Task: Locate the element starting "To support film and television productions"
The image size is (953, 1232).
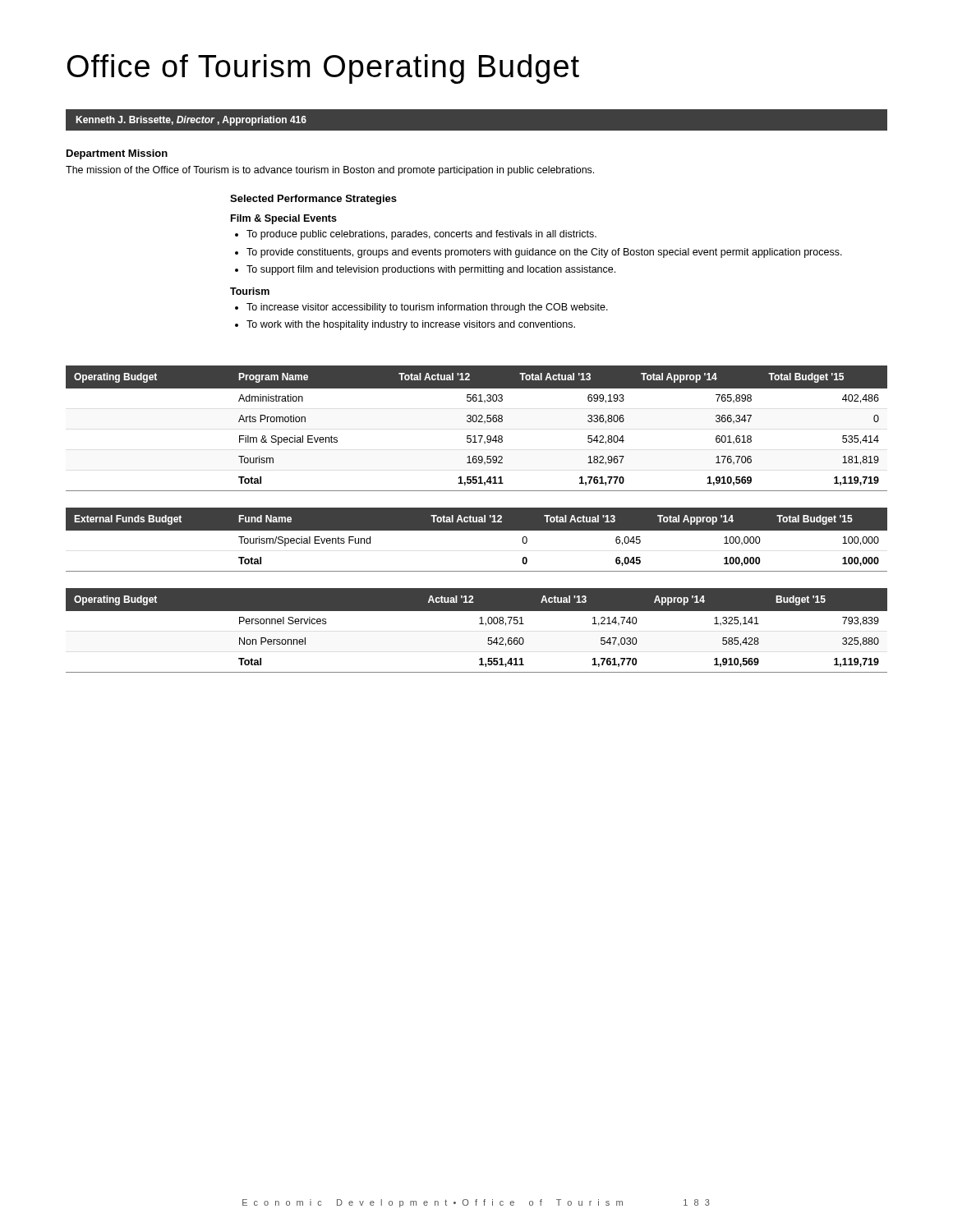Action: [x=431, y=269]
